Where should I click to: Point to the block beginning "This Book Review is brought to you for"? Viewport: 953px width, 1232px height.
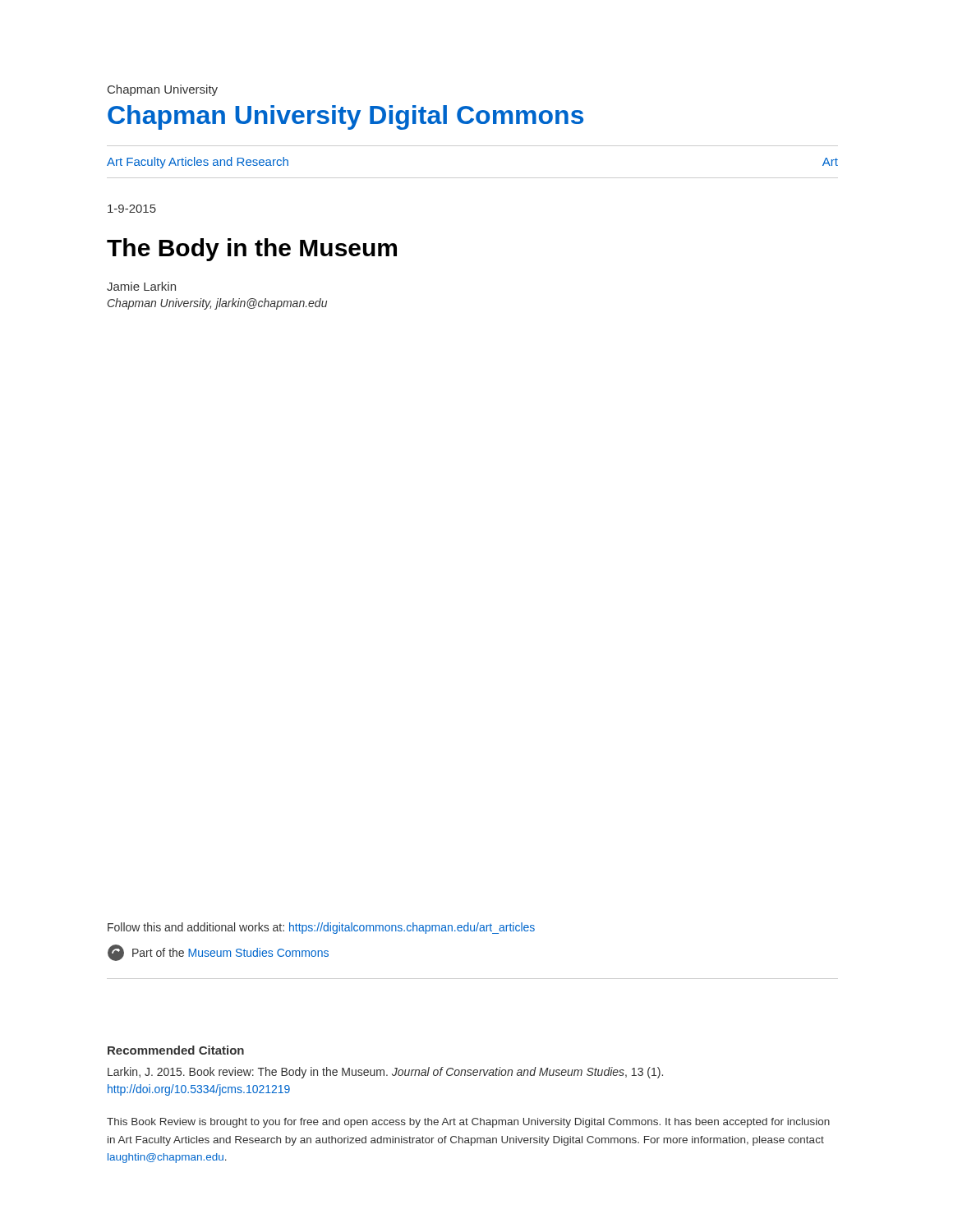pyautogui.click(x=468, y=1139)
